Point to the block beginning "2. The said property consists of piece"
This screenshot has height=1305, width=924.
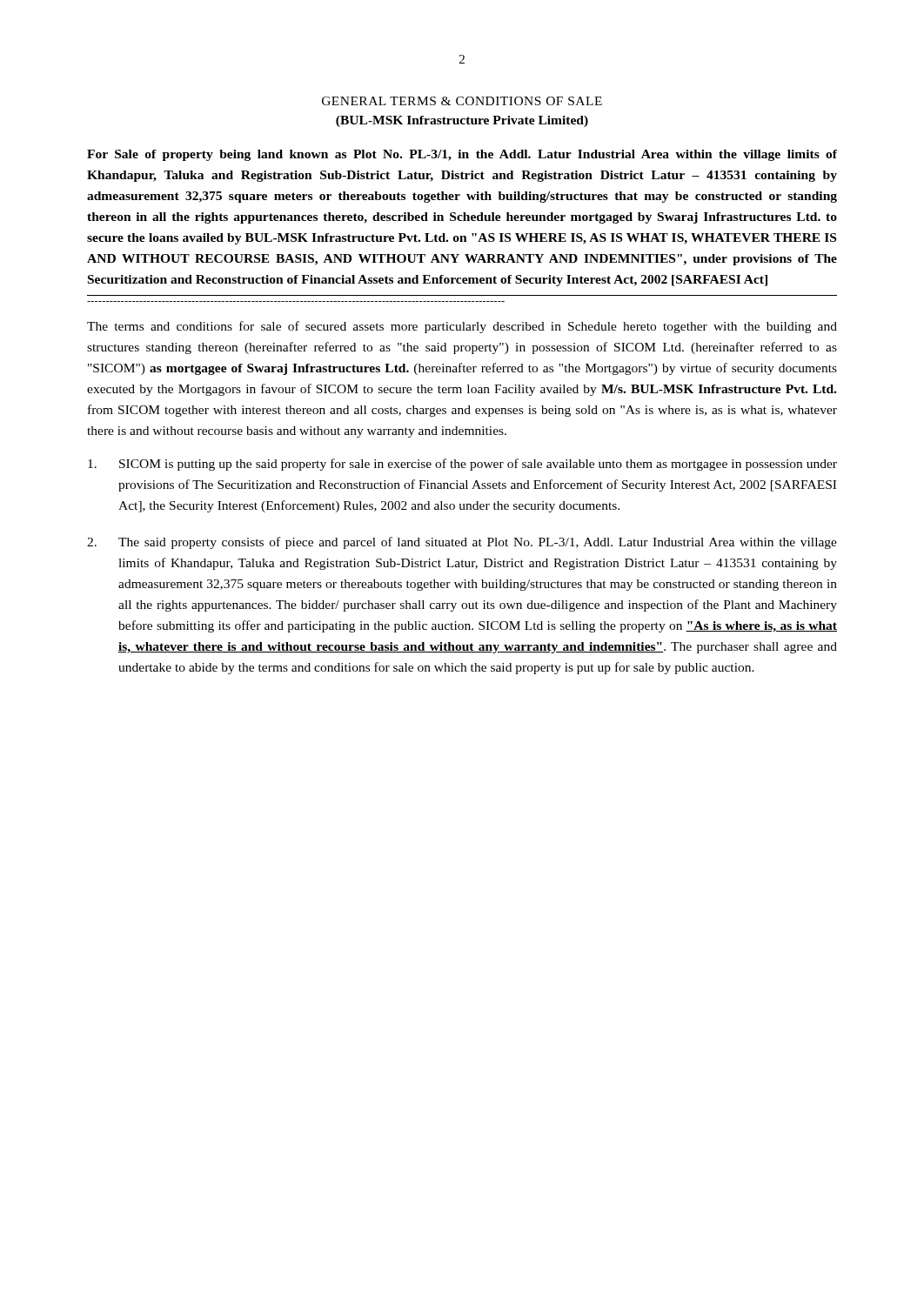[x=462, y=604]
